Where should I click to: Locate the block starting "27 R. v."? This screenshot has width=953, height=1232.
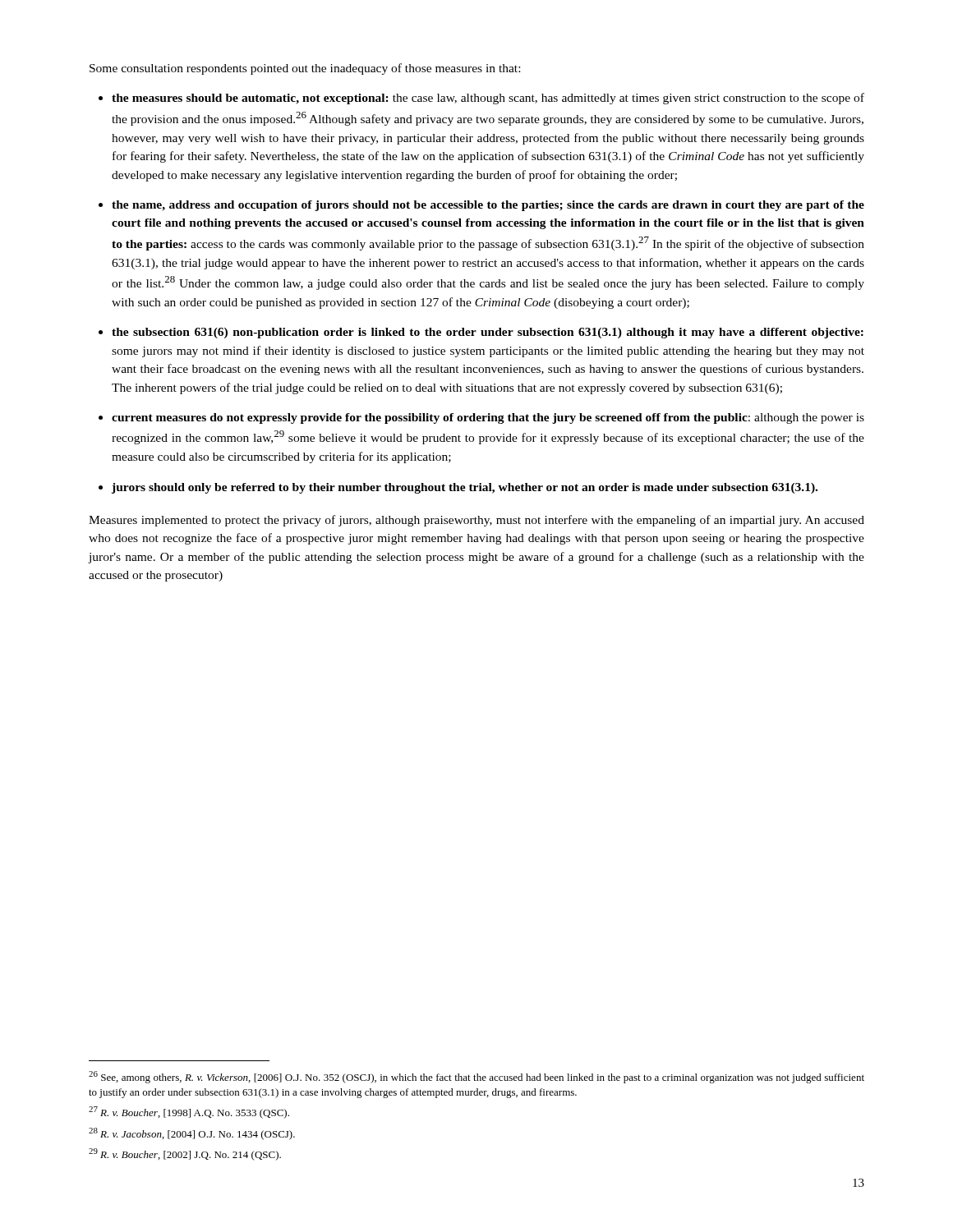tap(189, 1112)
